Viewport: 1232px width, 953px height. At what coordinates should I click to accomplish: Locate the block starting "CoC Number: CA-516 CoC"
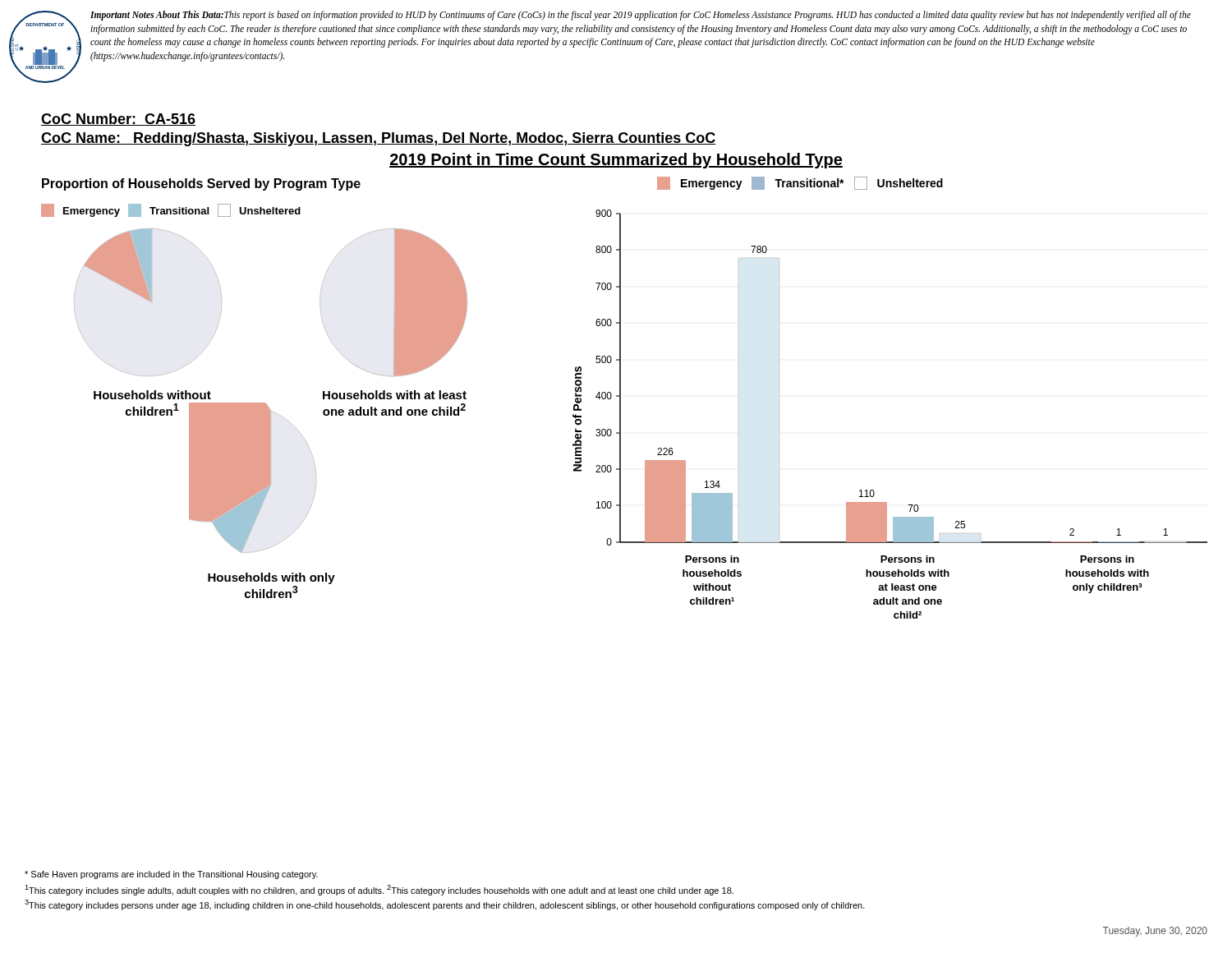tap(616, 140)
